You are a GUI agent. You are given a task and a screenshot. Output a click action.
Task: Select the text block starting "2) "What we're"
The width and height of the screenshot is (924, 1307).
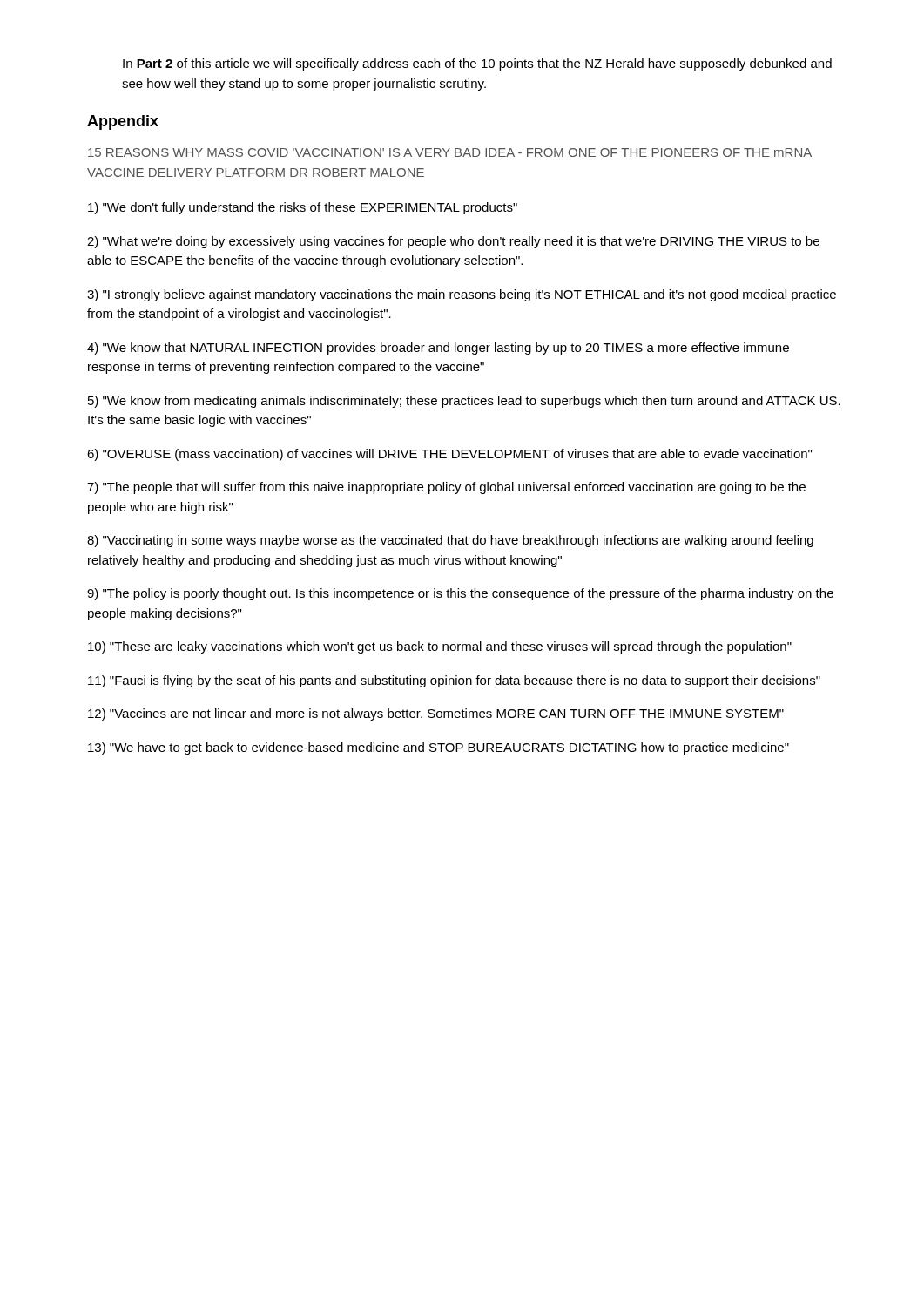(x=454, y=250)
